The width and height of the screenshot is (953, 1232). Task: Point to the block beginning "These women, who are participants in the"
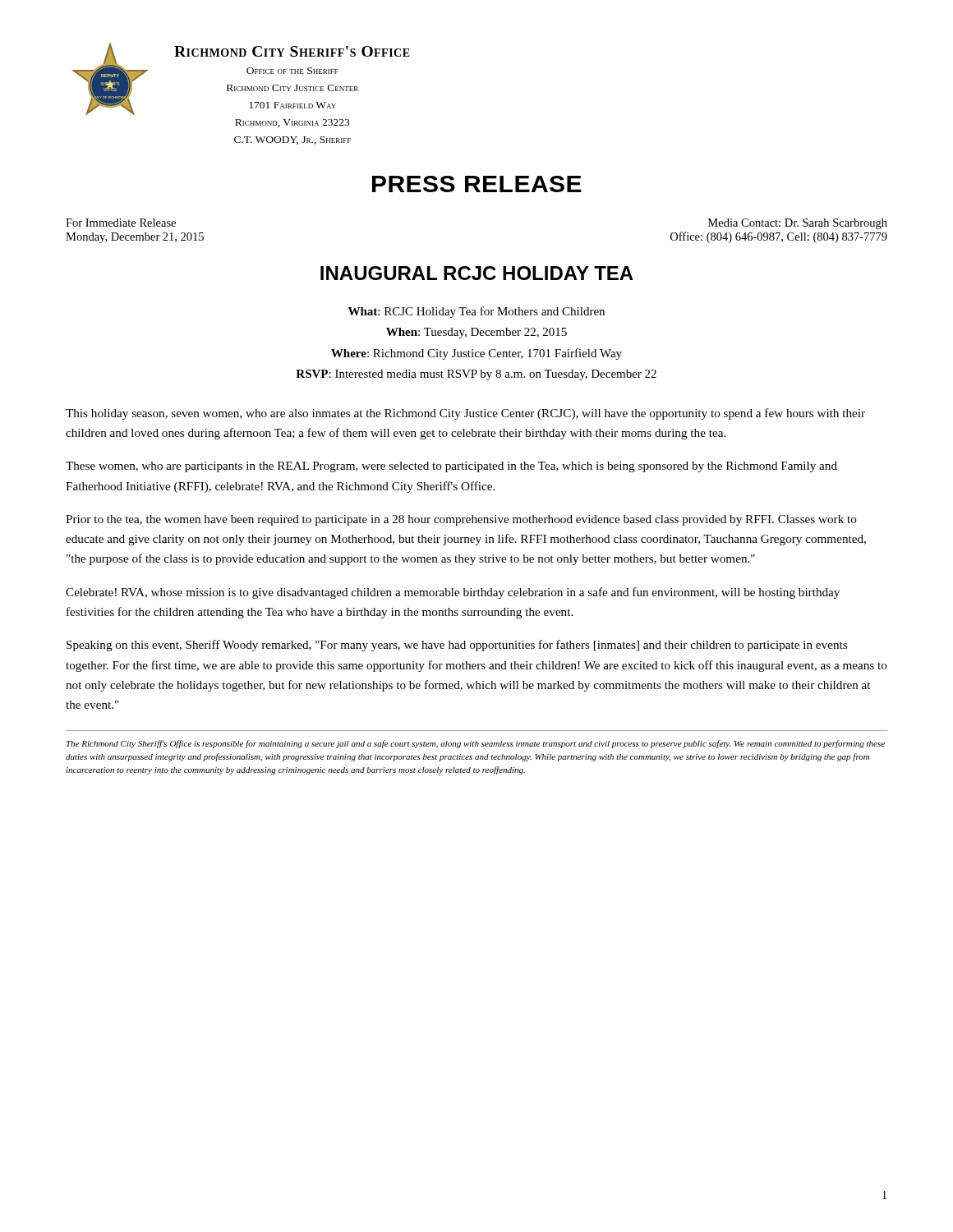(451, 475)
